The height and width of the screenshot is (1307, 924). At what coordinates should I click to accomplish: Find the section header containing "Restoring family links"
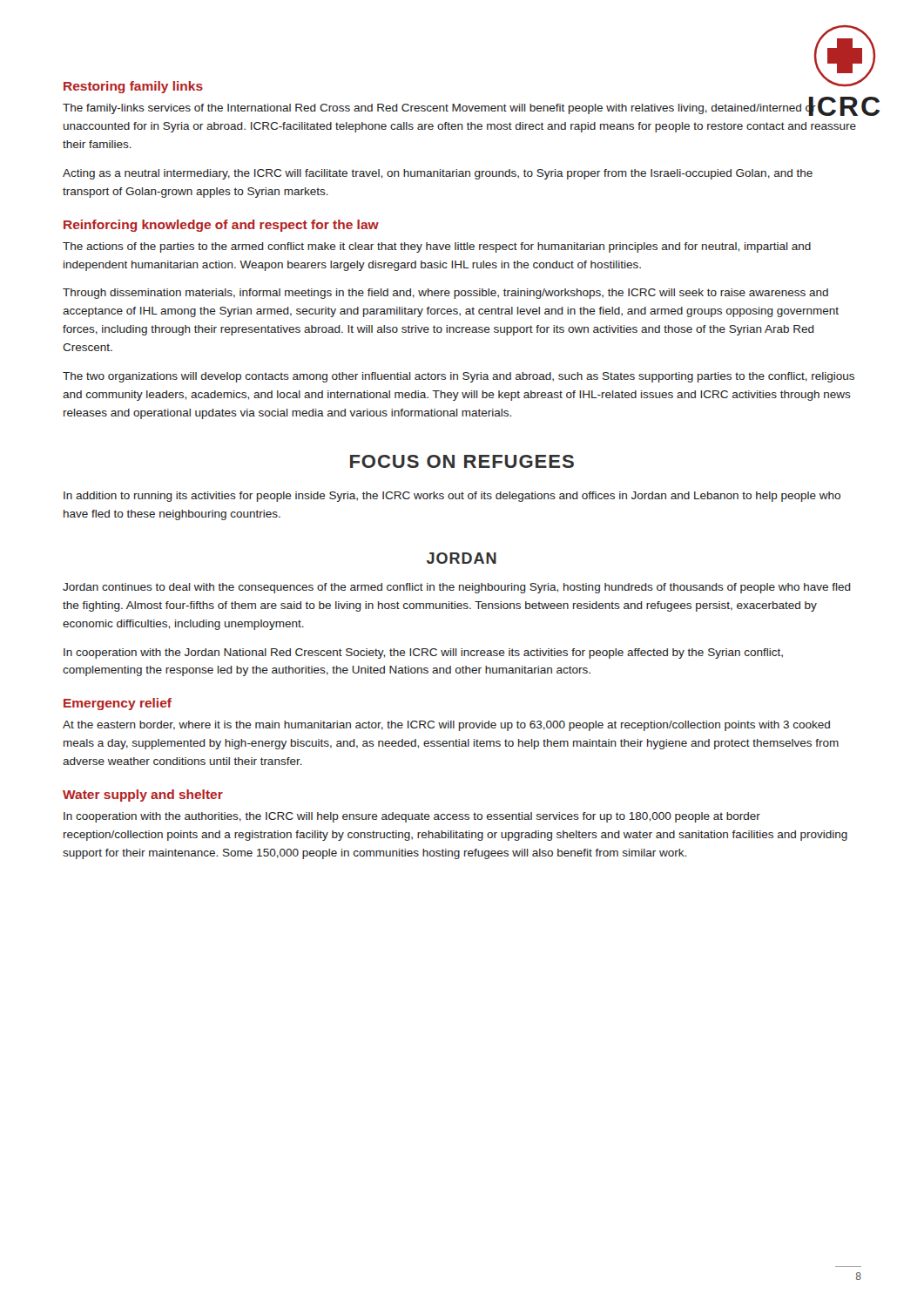tap(133, 86)
